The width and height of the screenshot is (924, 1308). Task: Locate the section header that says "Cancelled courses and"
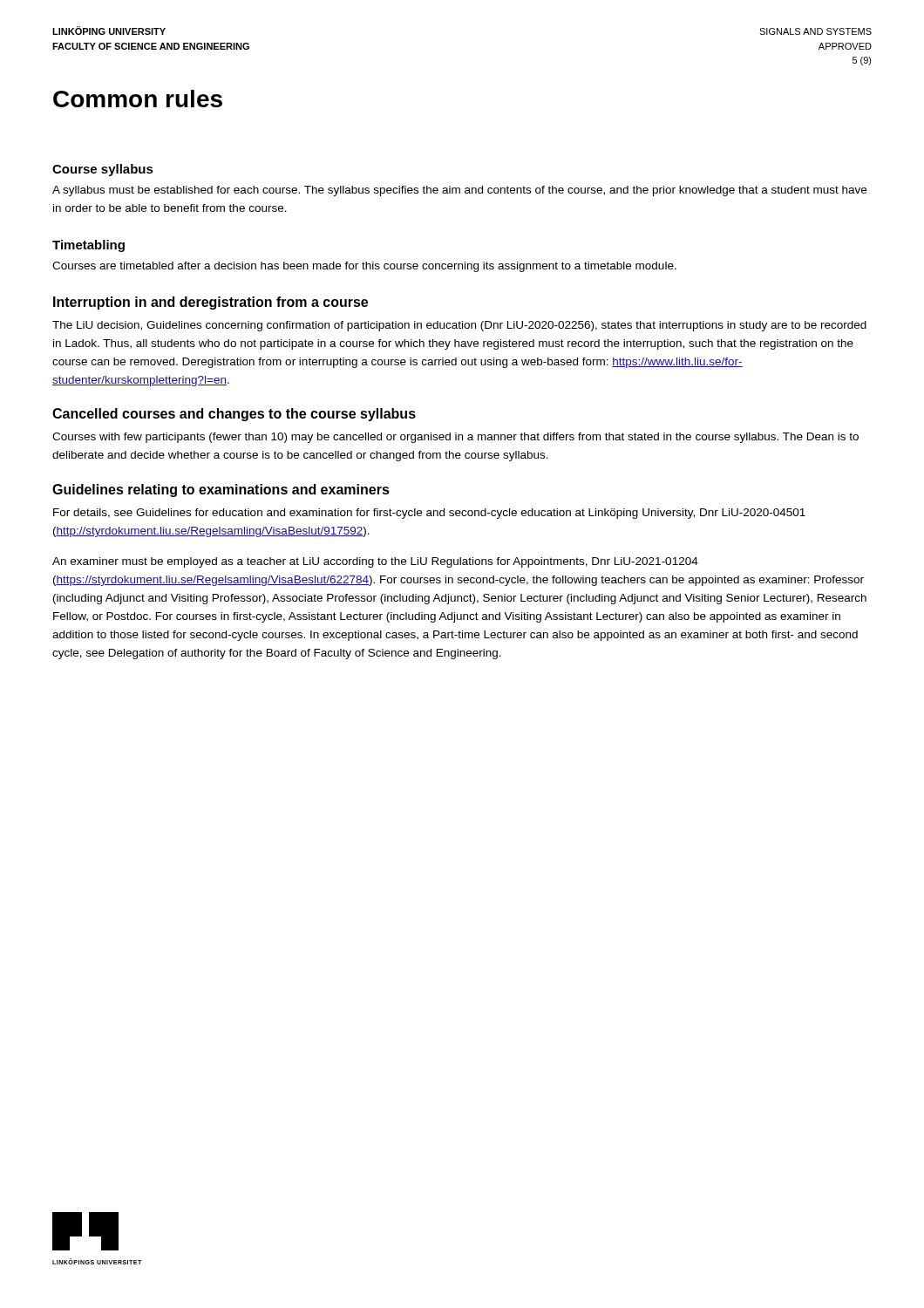(234, 414)
